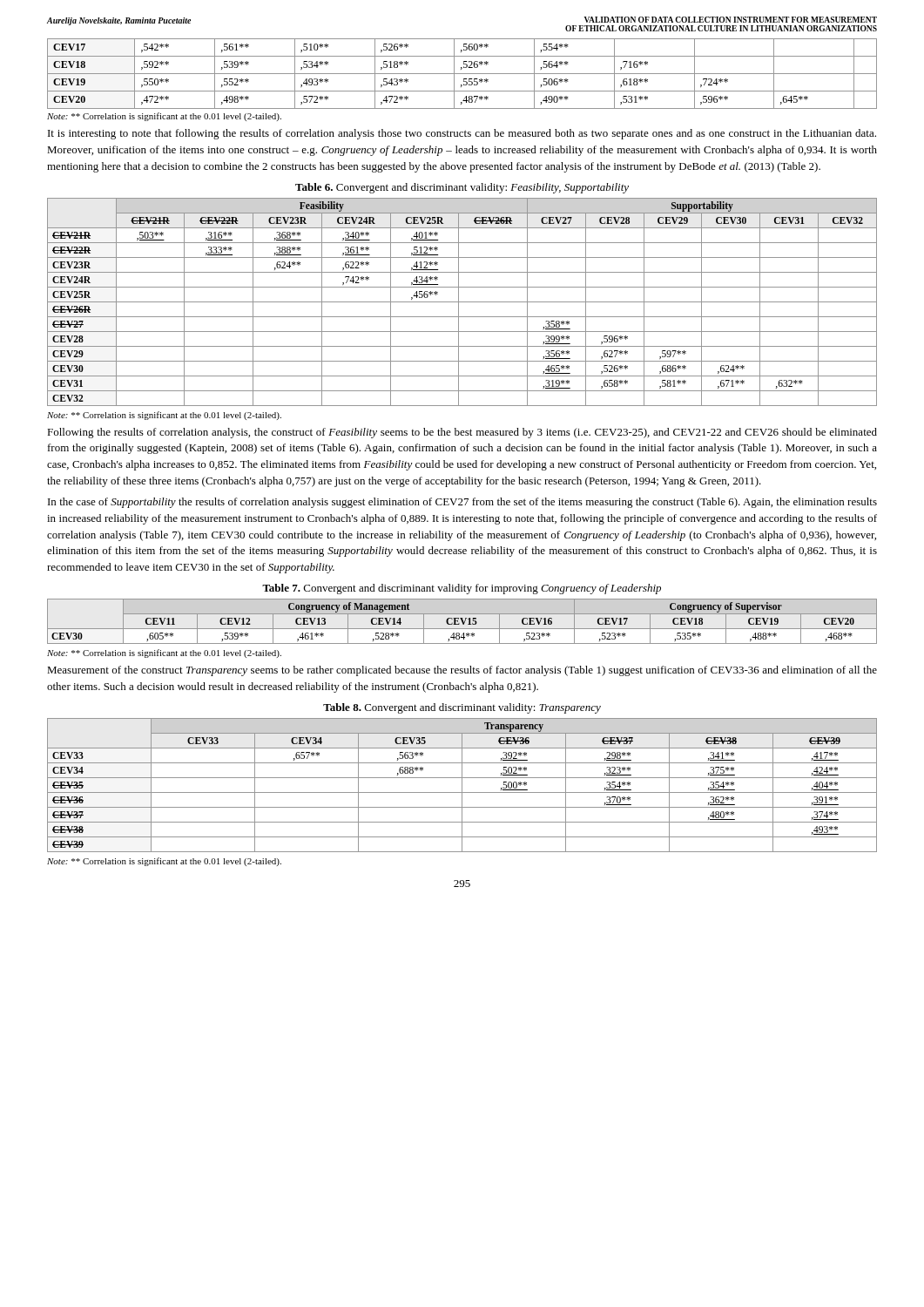This screenshot has width=924, height=1307.
Task: Locate the table with the text ",354**"
Action: 462,785
